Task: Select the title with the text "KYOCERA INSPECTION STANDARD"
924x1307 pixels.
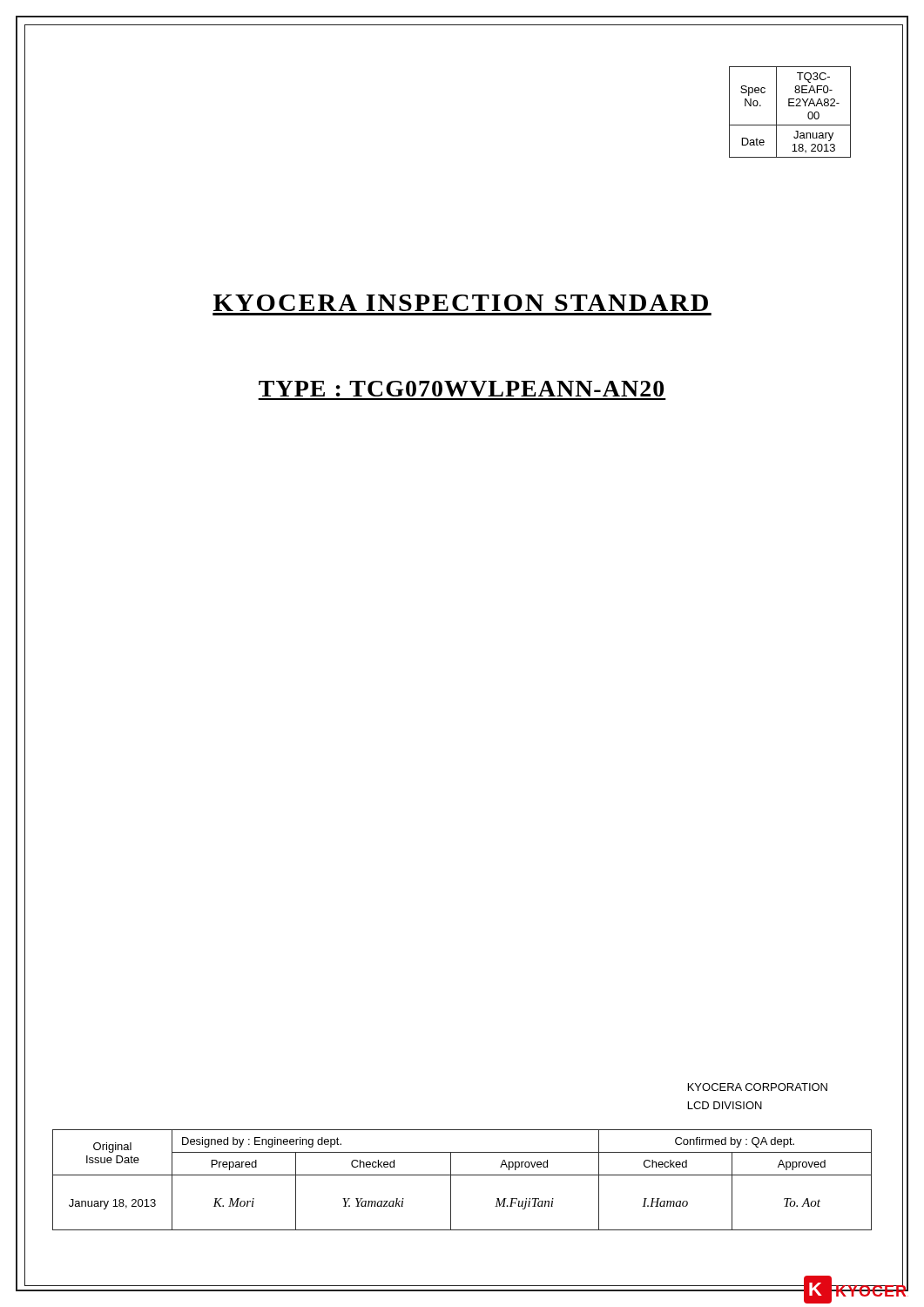Action: point(462,302)
